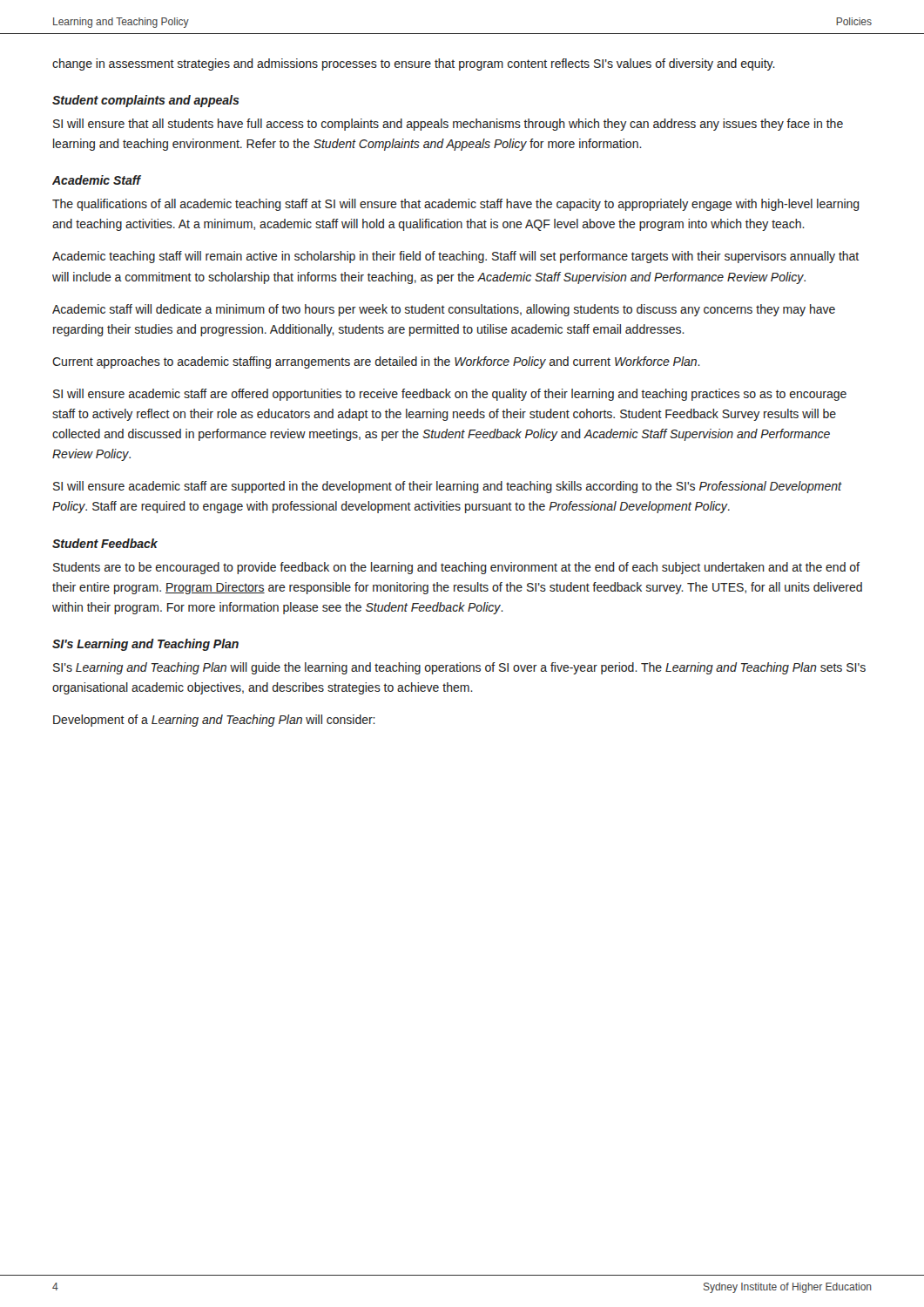This screenshot has width=924, height=1307.
Task: Find the text starting "Student Feedback"
Action: point(105,543)
